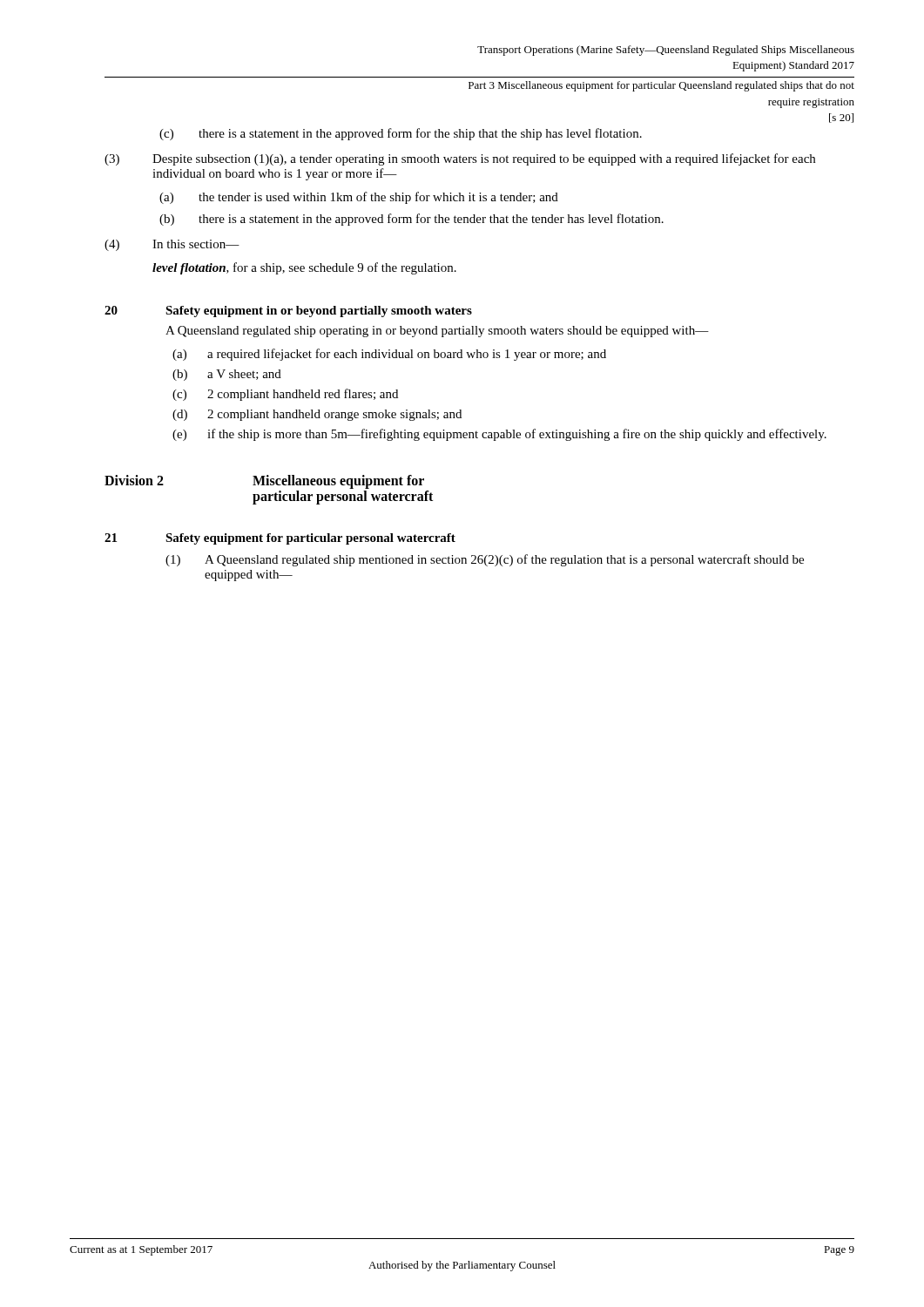924x1307 pixels.
Task: Click the section header that begins "Division 2 Miscellaneous equipment forparticular"
Action: pos(269,489)
